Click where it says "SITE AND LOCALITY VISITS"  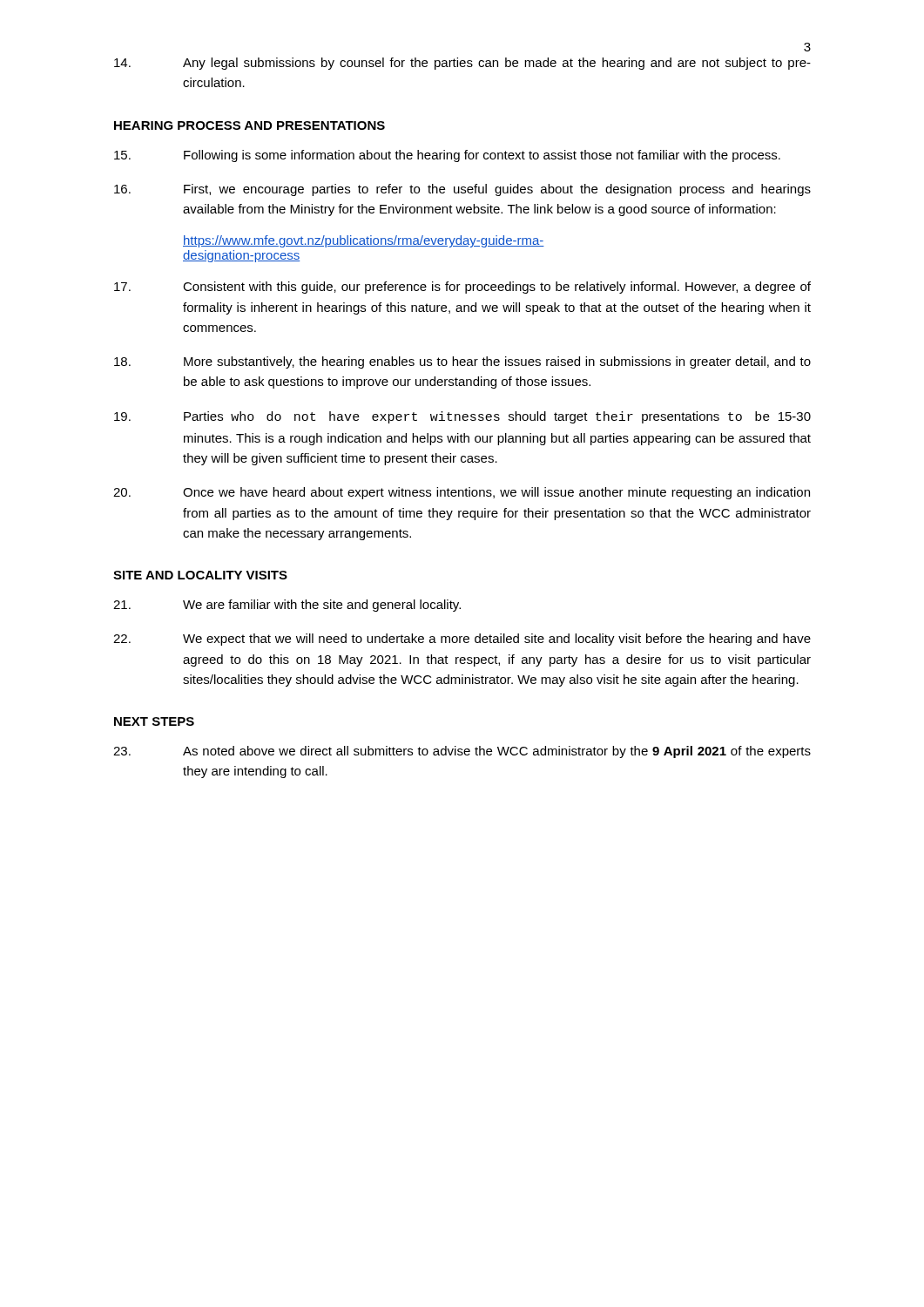point(200,575)
